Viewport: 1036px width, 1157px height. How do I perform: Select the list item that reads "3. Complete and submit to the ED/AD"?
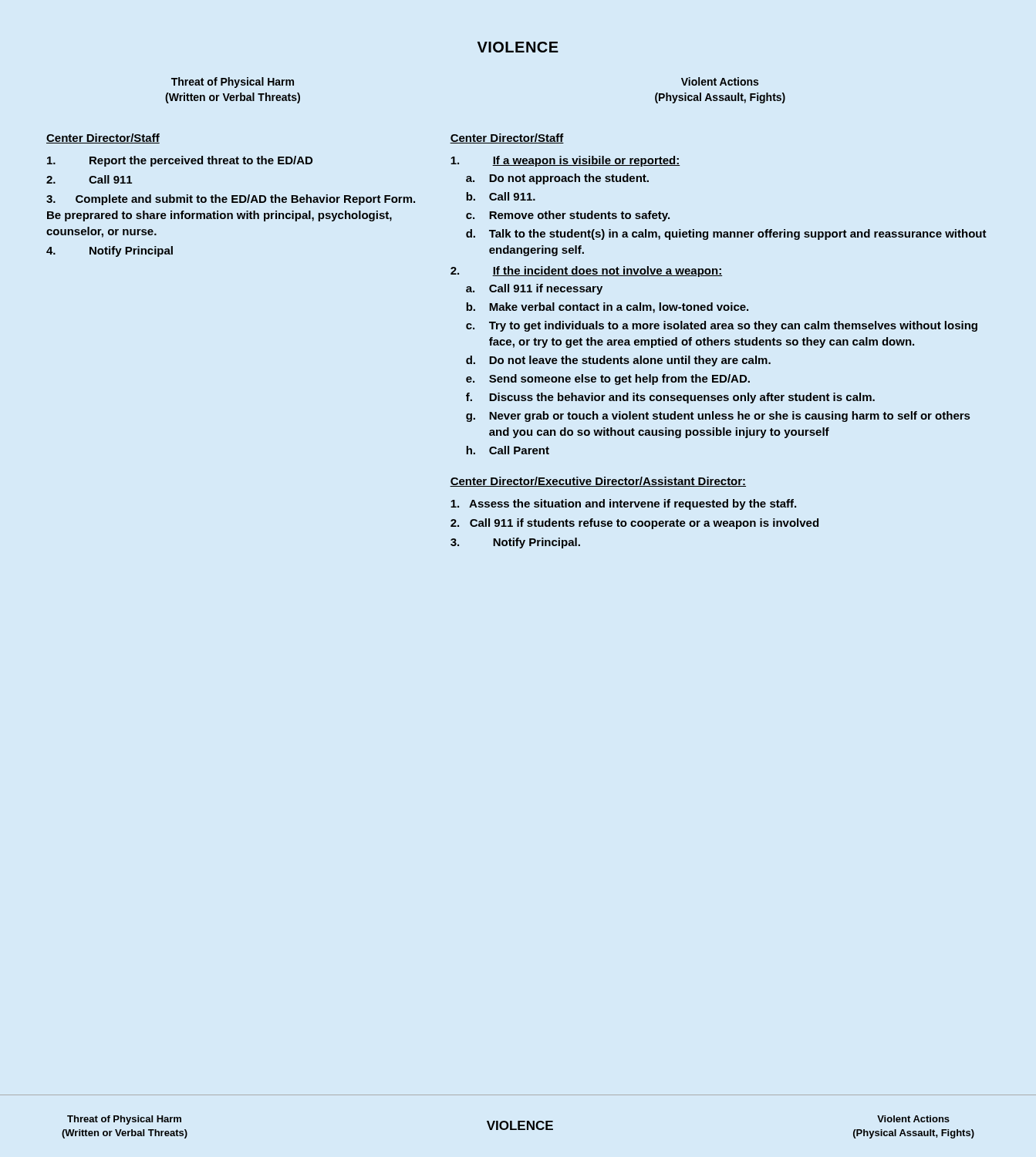click(x=231, y=215)
